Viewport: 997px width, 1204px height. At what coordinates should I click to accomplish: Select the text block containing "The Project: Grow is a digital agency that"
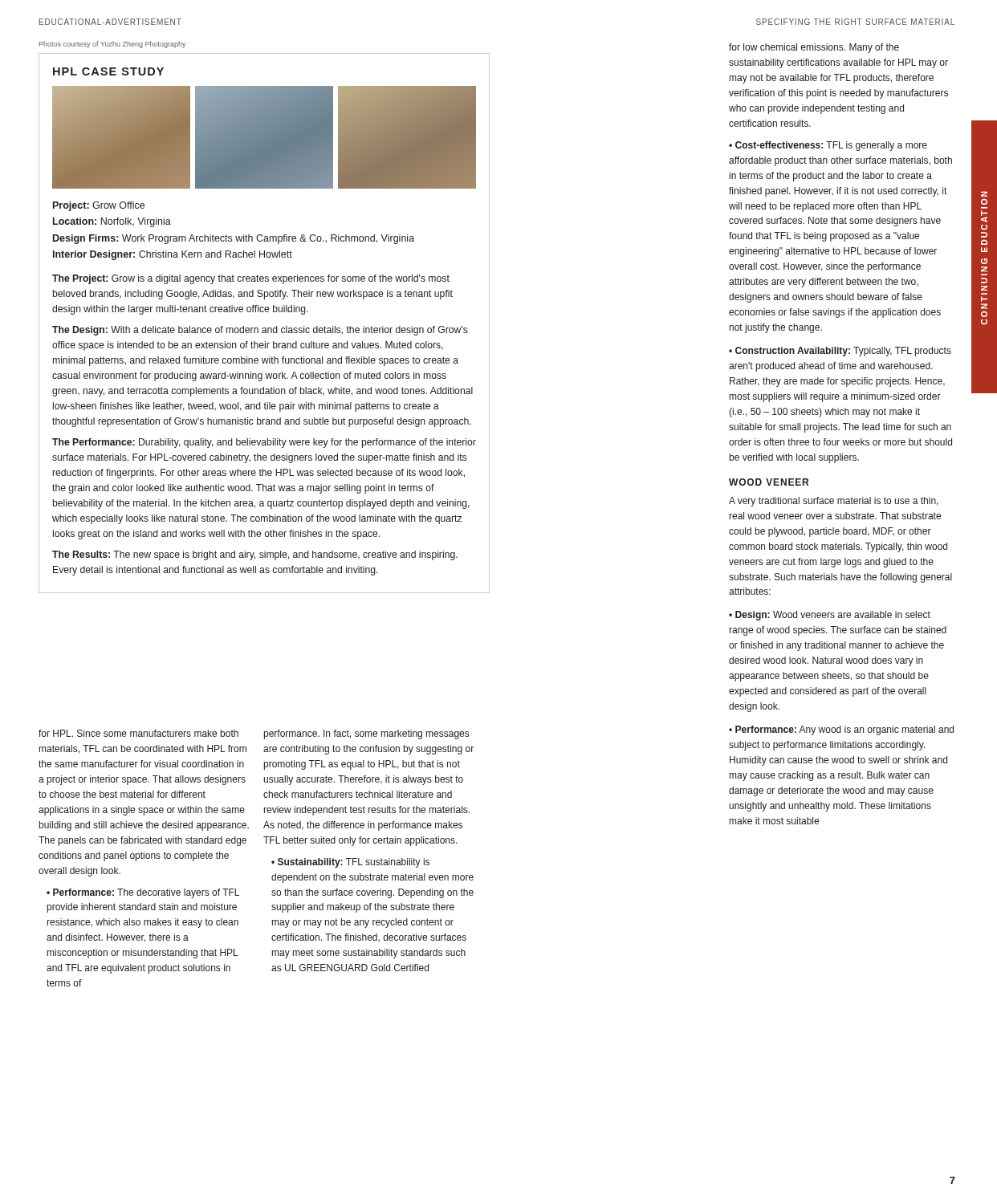tap(264, 424)
